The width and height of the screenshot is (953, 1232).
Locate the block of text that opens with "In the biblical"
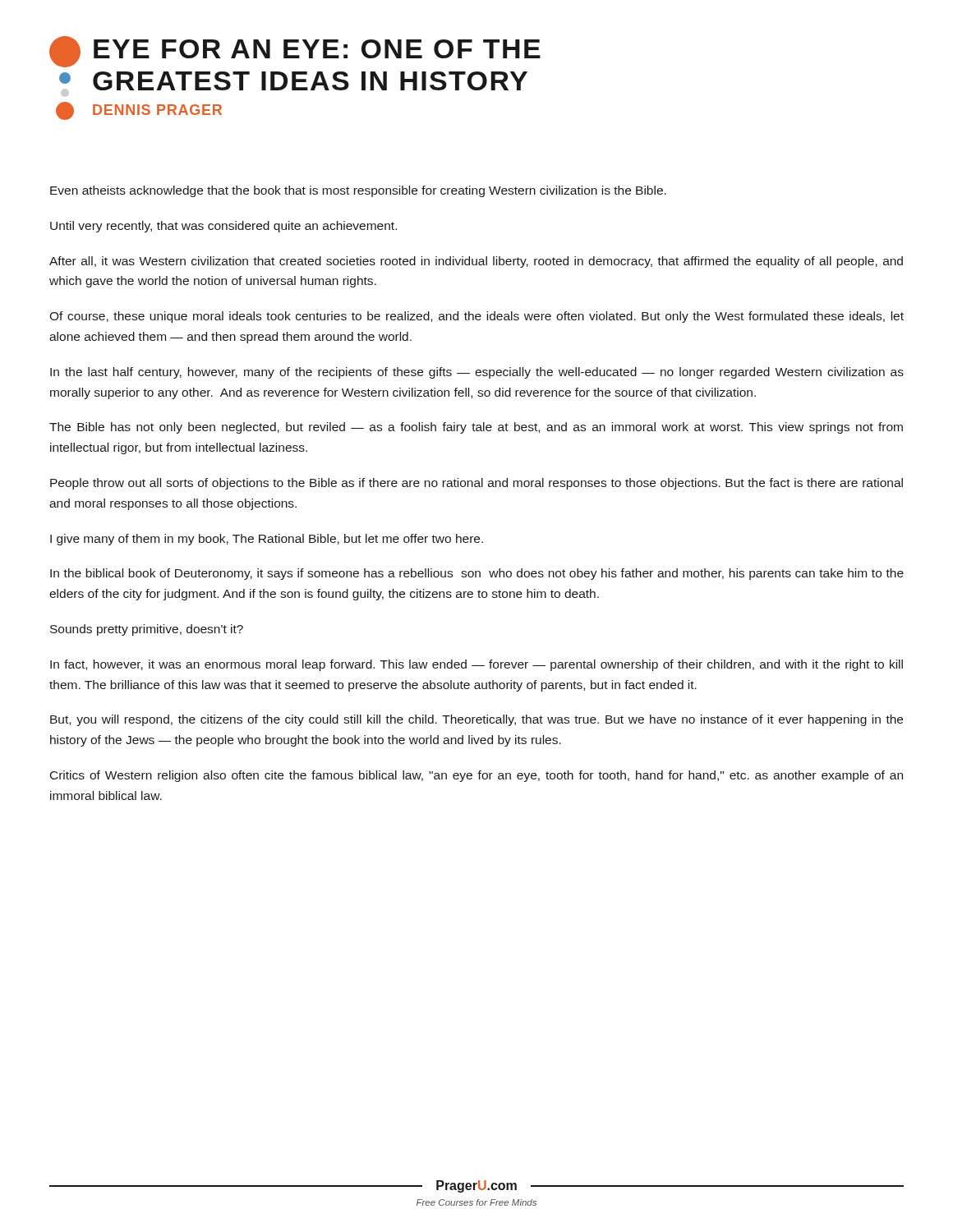point(476,583)
